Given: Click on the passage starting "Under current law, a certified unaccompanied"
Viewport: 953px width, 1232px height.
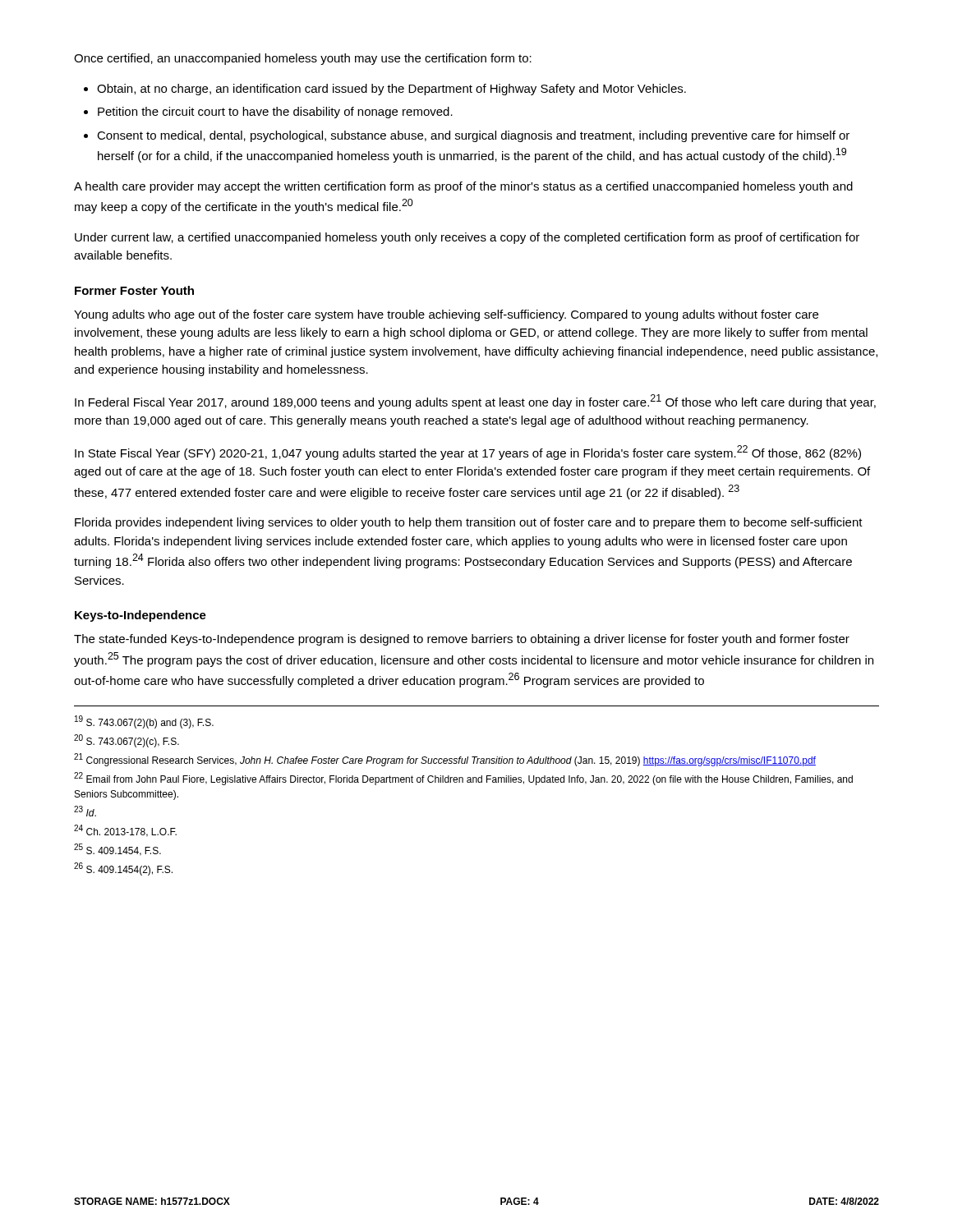Looking at the screenshot, I should click(x=467, y=246).
